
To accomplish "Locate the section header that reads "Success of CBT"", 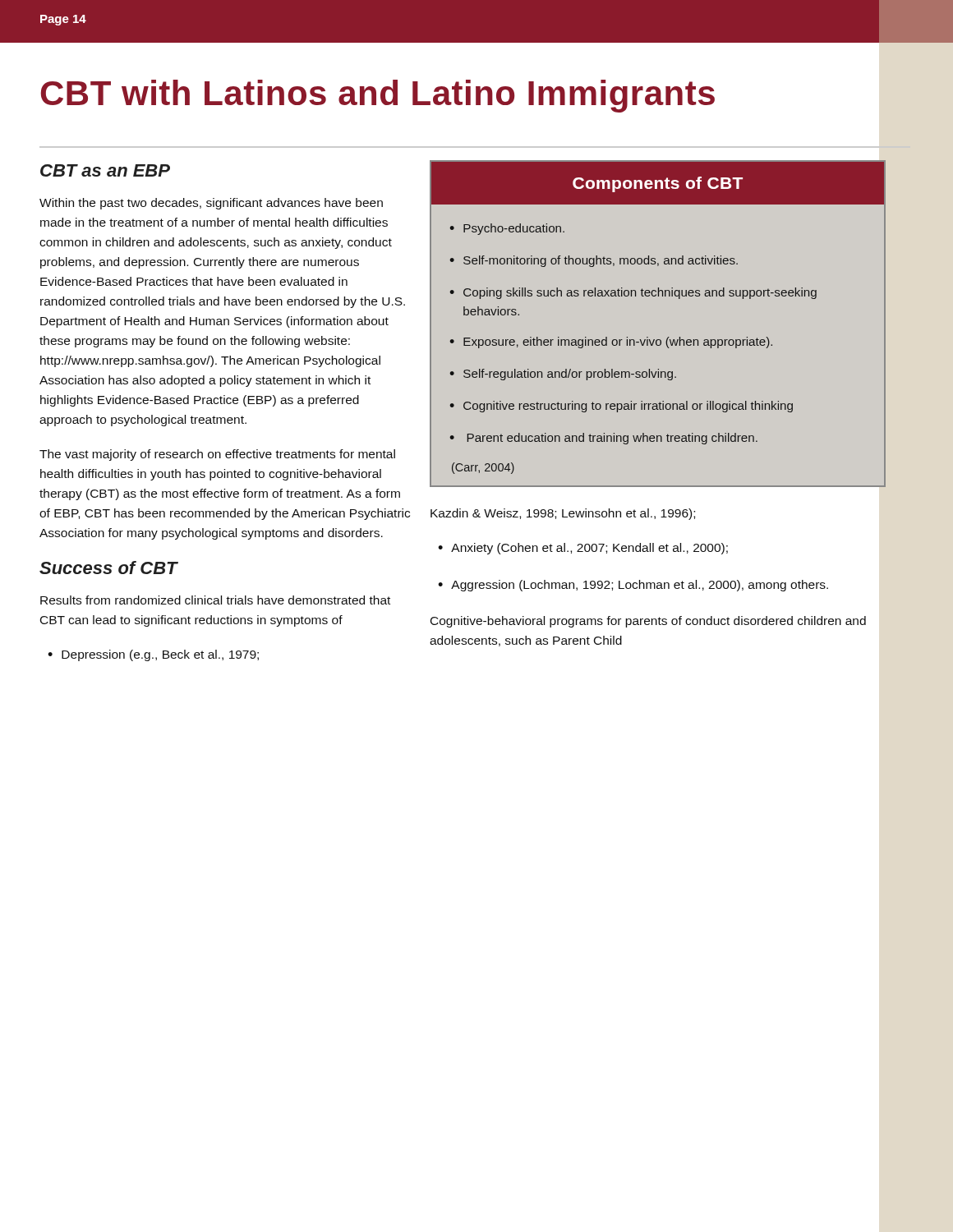I will (109, 568).
